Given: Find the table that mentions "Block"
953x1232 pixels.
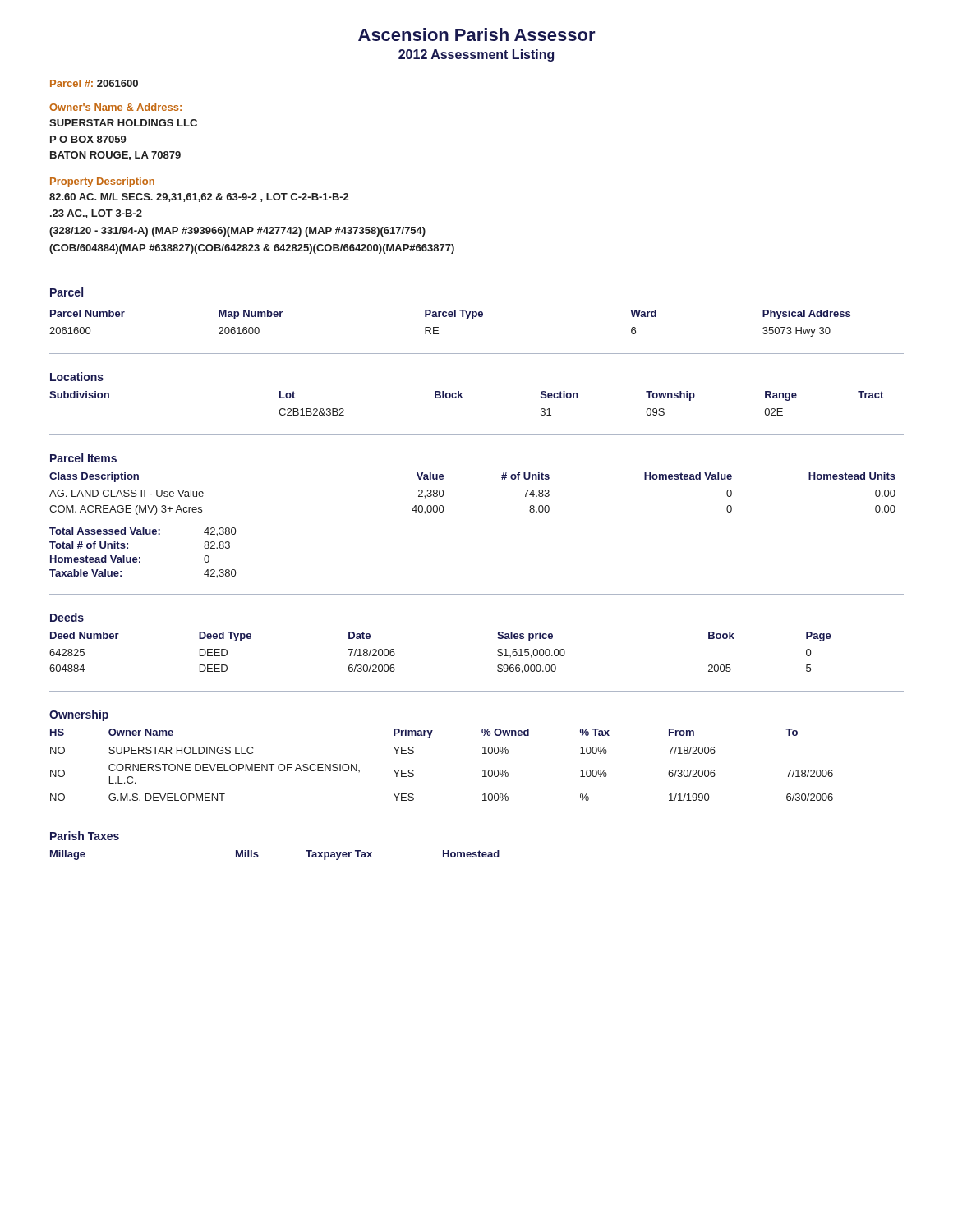Looking at the screenshot, I should tap(476, 394).
